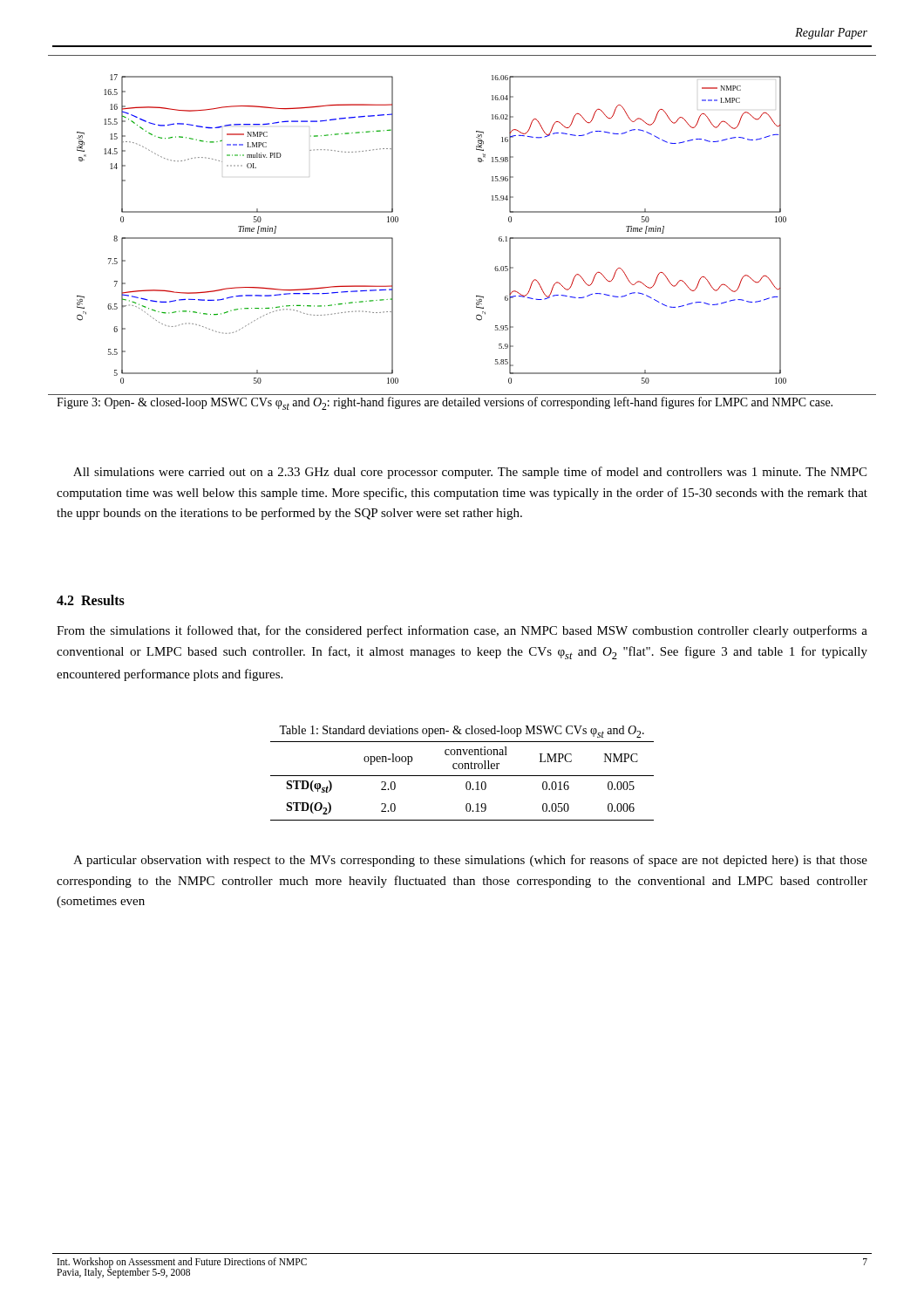
Task: Select the region starting "Figure 3: Open- & closed-loop"
Action: pos(445,404)
